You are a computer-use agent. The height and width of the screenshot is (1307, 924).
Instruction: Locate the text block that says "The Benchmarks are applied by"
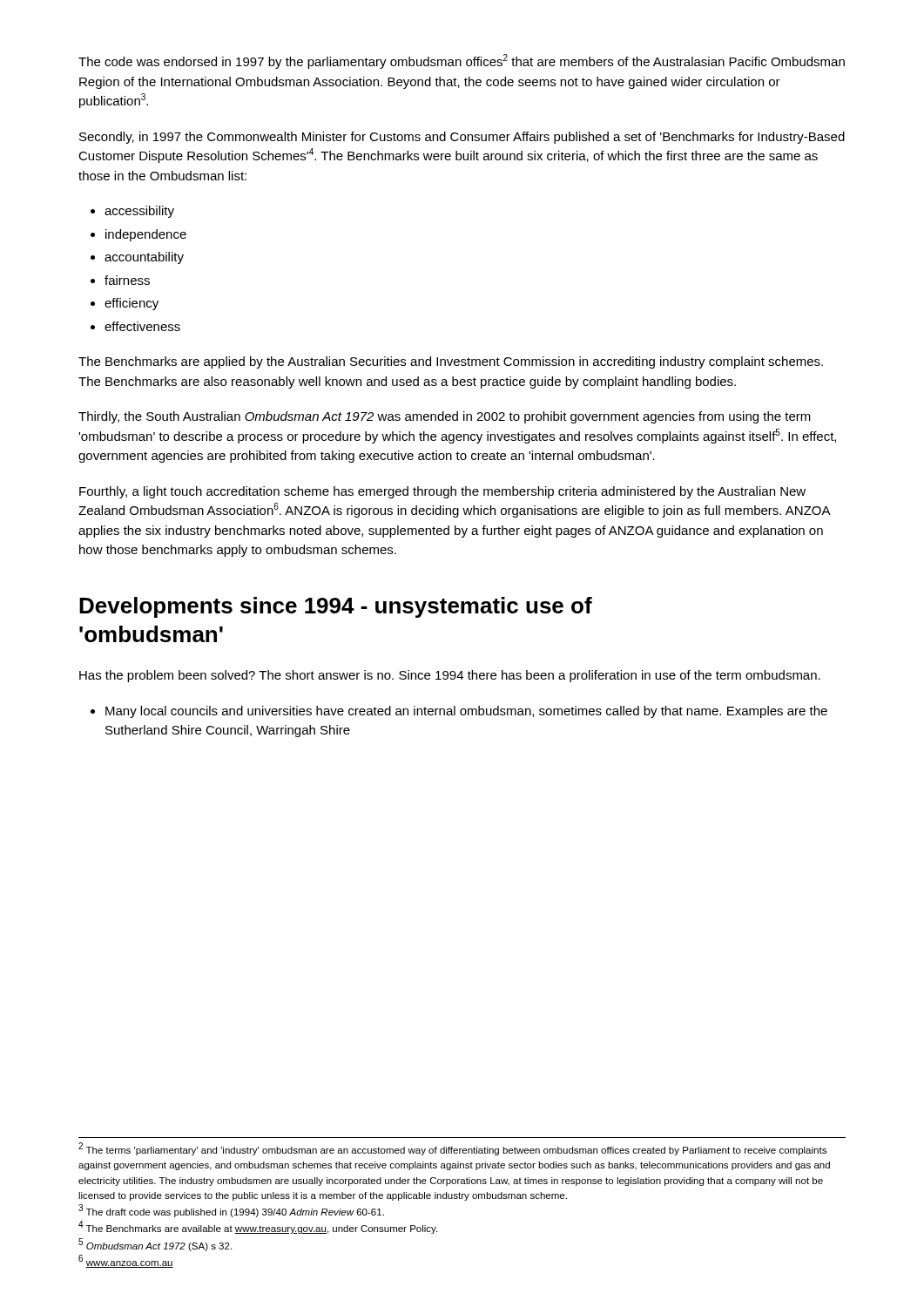(451, 371)
